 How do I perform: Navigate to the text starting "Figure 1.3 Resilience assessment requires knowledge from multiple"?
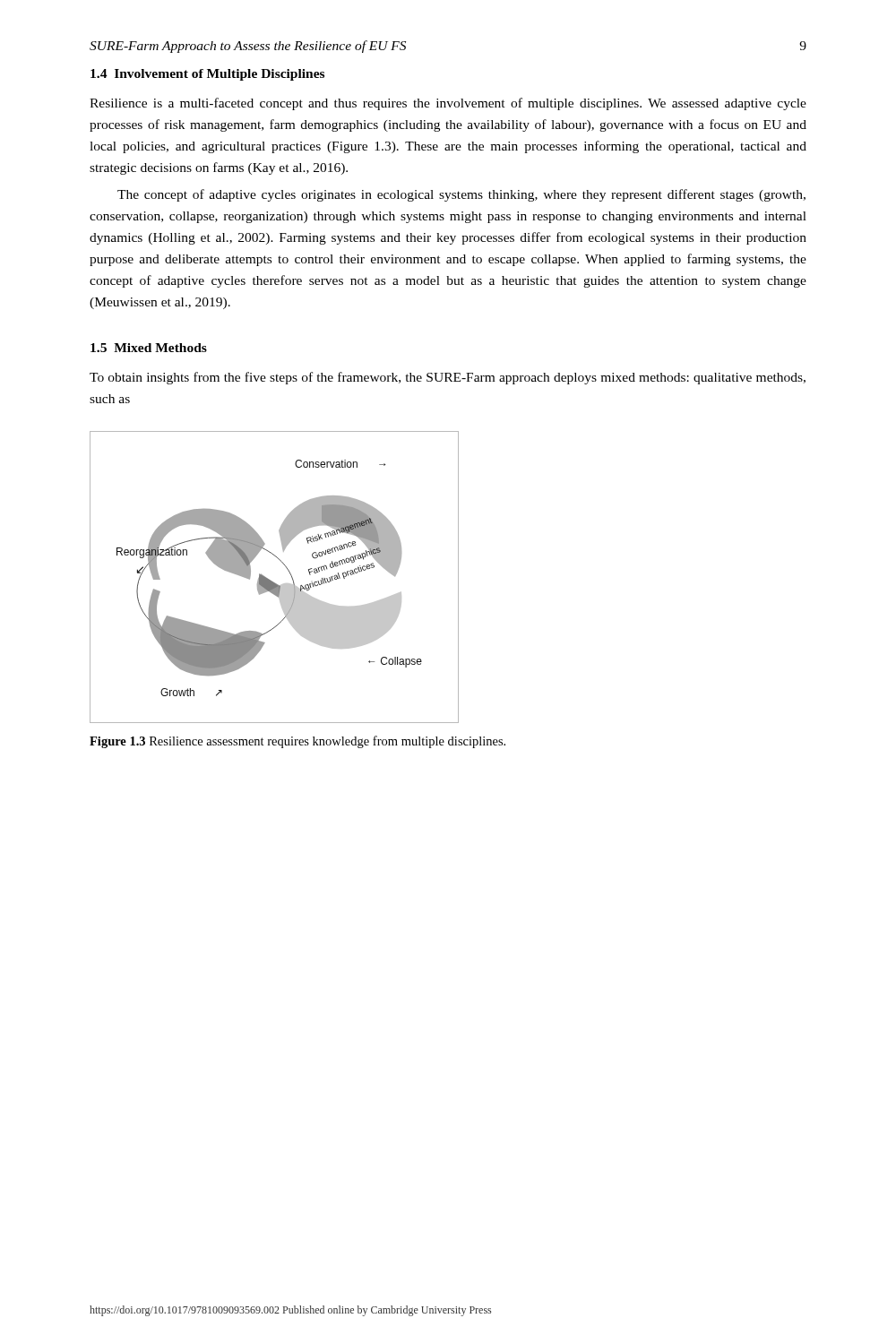298,741
